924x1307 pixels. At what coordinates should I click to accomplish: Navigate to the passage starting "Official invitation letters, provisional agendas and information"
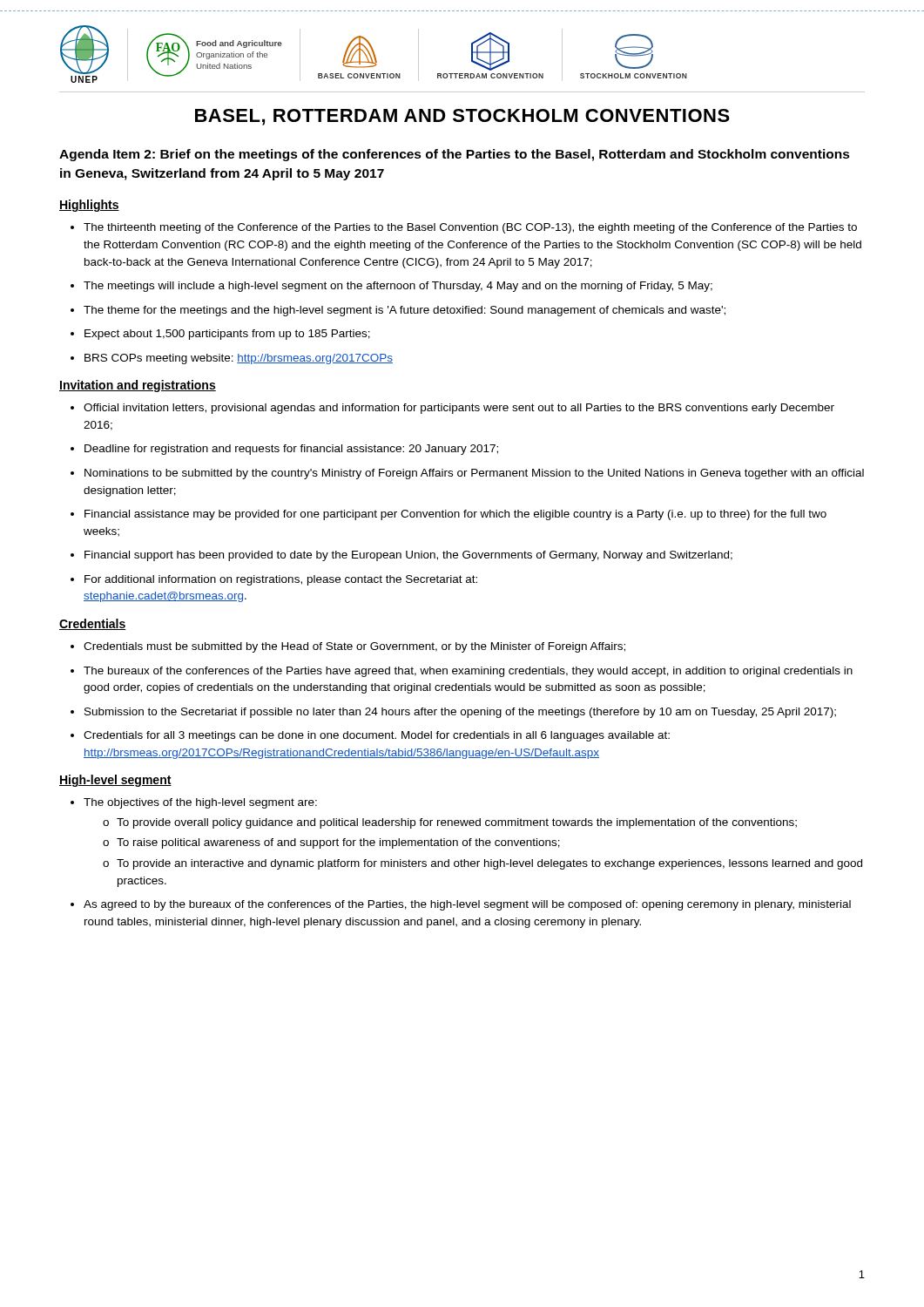pos(462,416)
